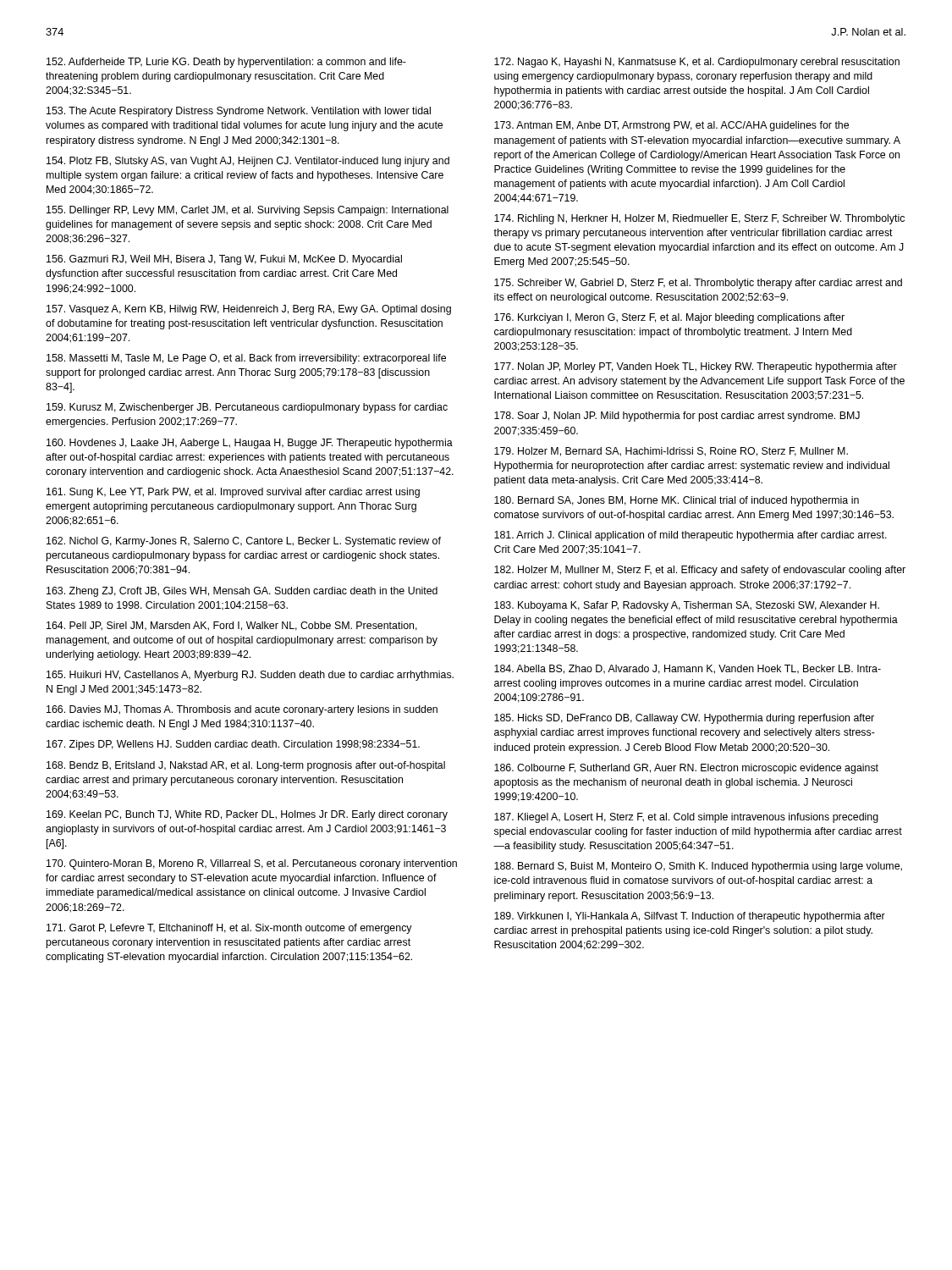Find the element starting "163. Zheng ZJ, Croft JB, Giles WH, Mensah"
The width and height of the screenshot is (952, 1270).
(242, 598)
